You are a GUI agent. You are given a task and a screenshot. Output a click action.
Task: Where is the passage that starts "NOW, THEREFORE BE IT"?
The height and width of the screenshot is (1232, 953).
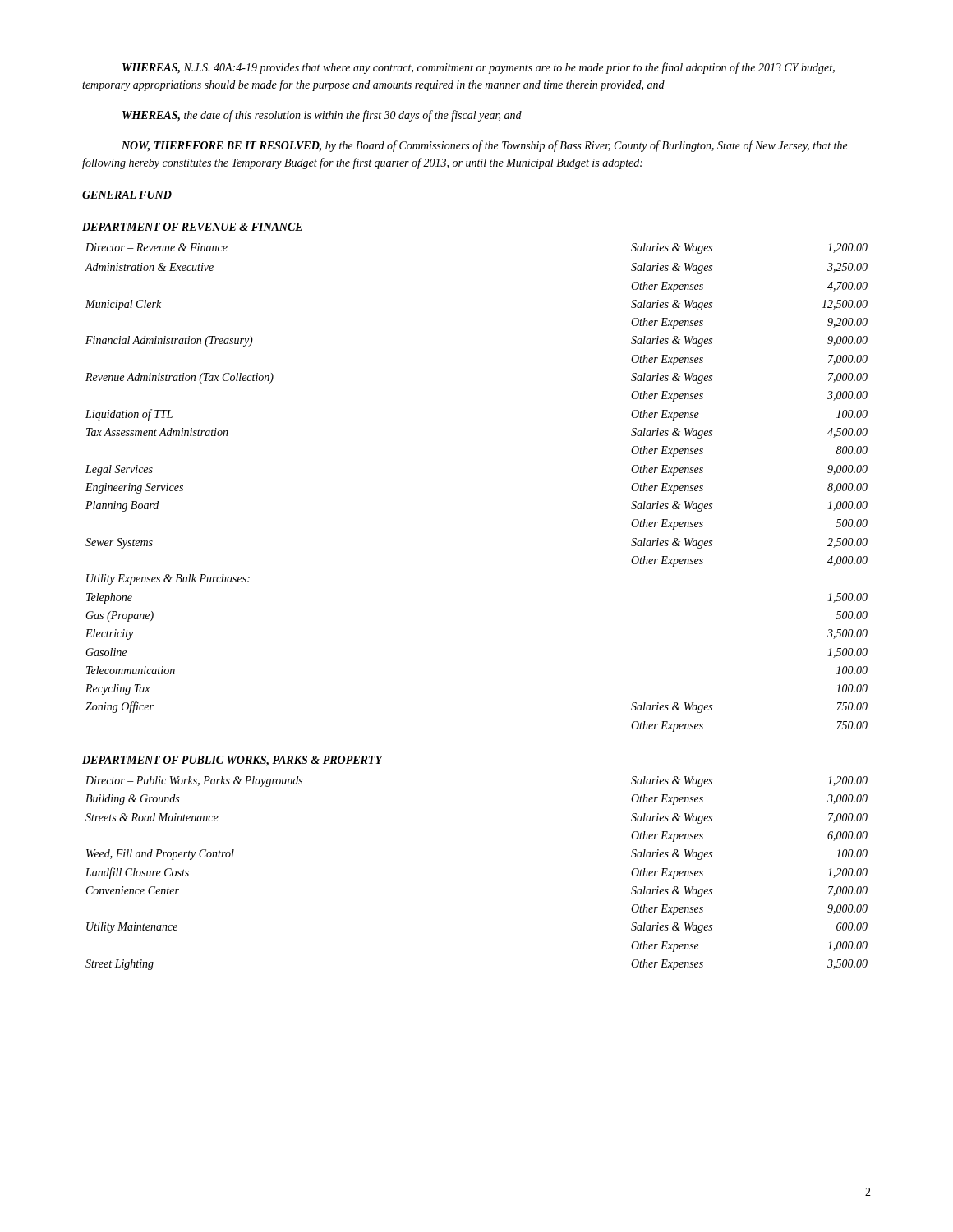pyautogui.click(x=465, y=154)
